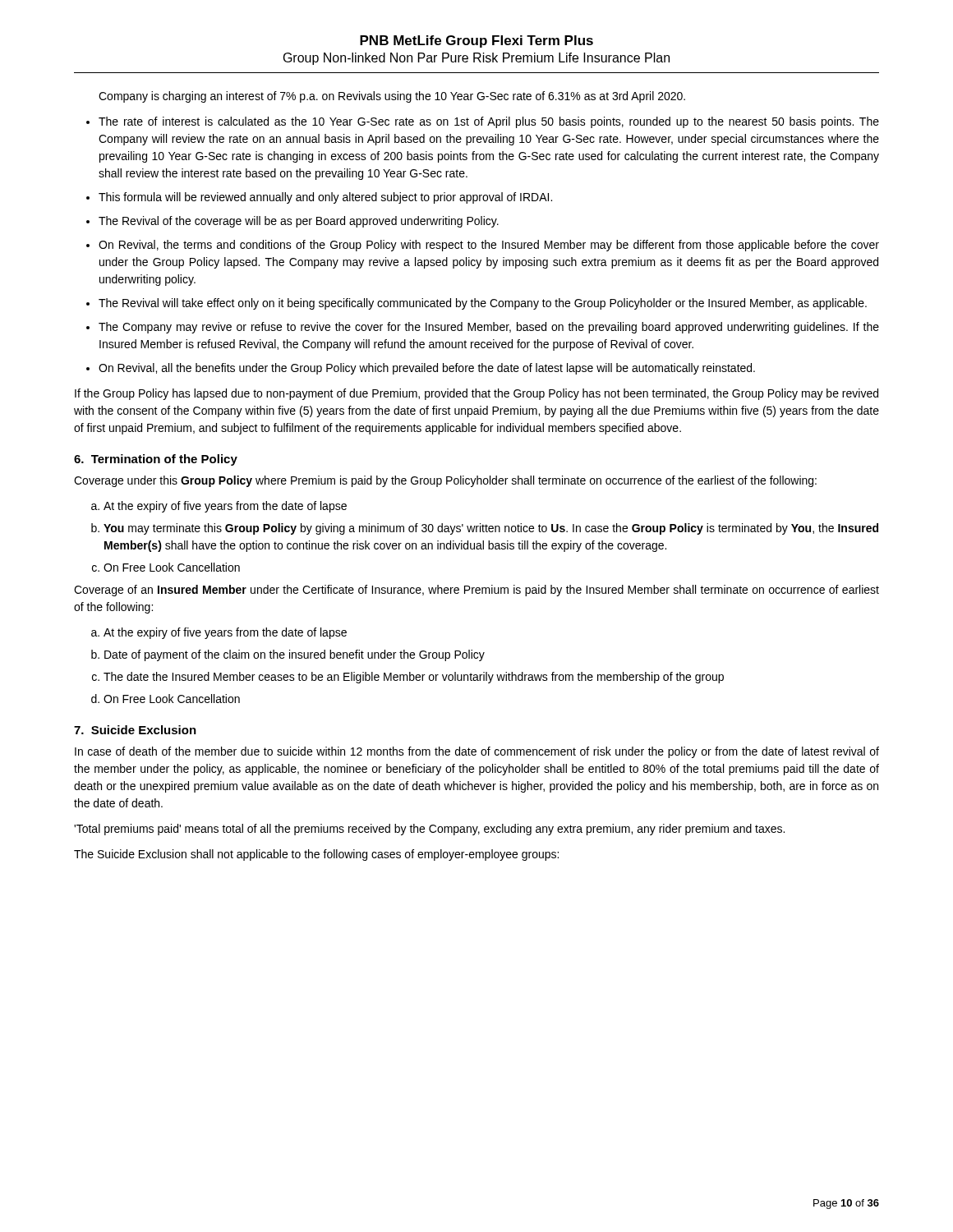
Task: Find the list item with the text "On Revival, all the benefits"
Action: point(427,368)
